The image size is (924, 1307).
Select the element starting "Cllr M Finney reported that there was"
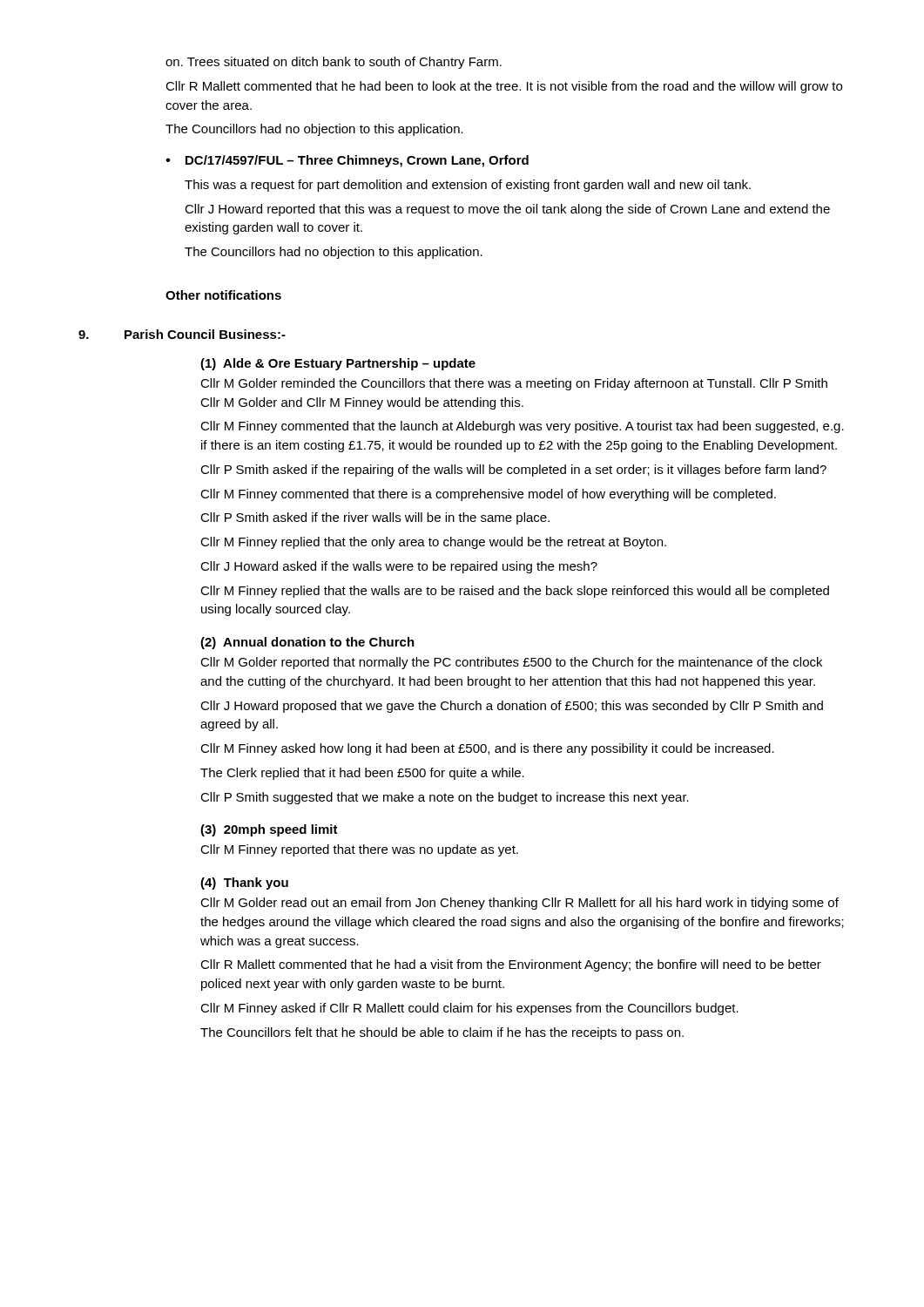pos(523,850)
